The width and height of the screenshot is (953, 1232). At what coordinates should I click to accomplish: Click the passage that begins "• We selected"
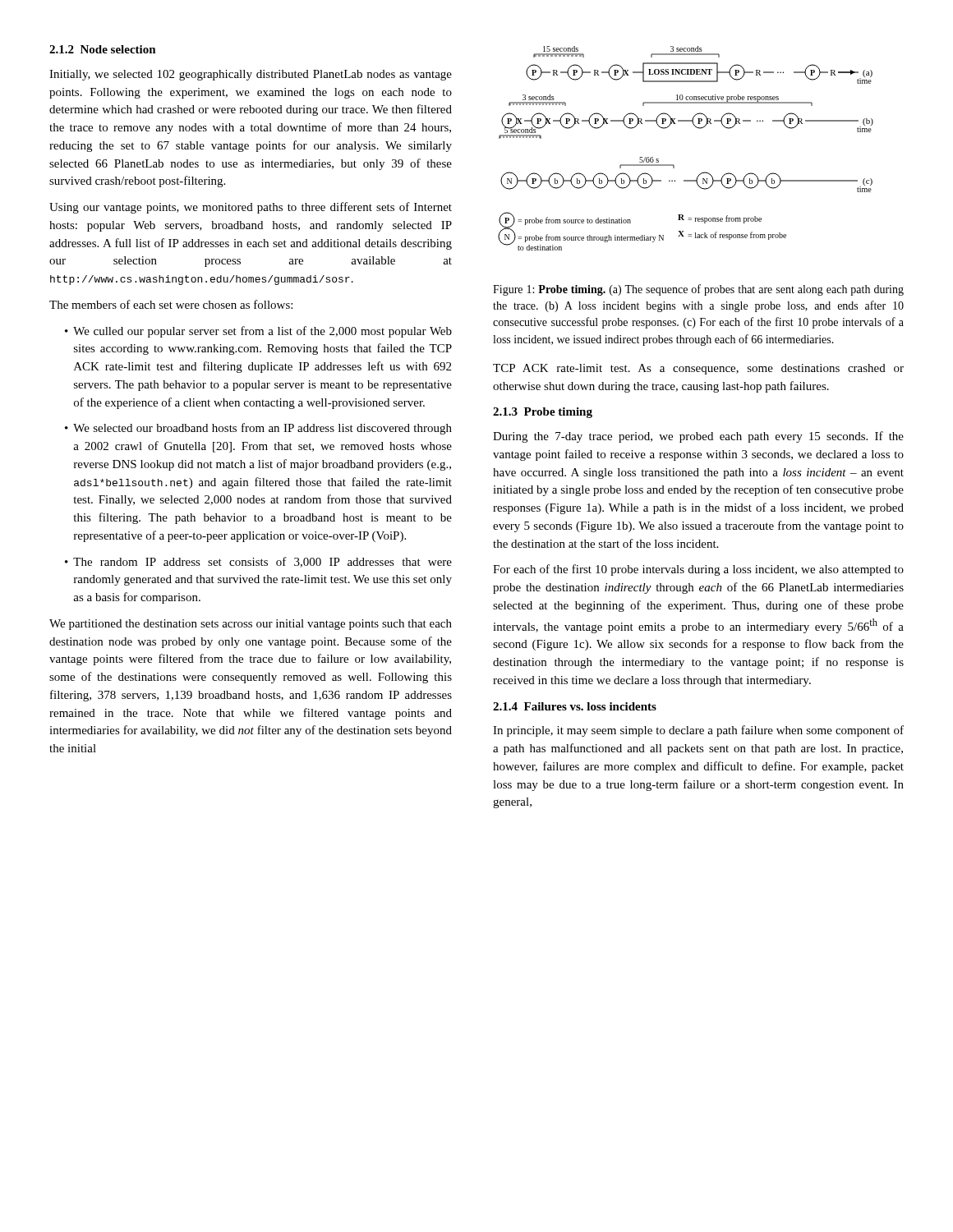tap(258, 483)
